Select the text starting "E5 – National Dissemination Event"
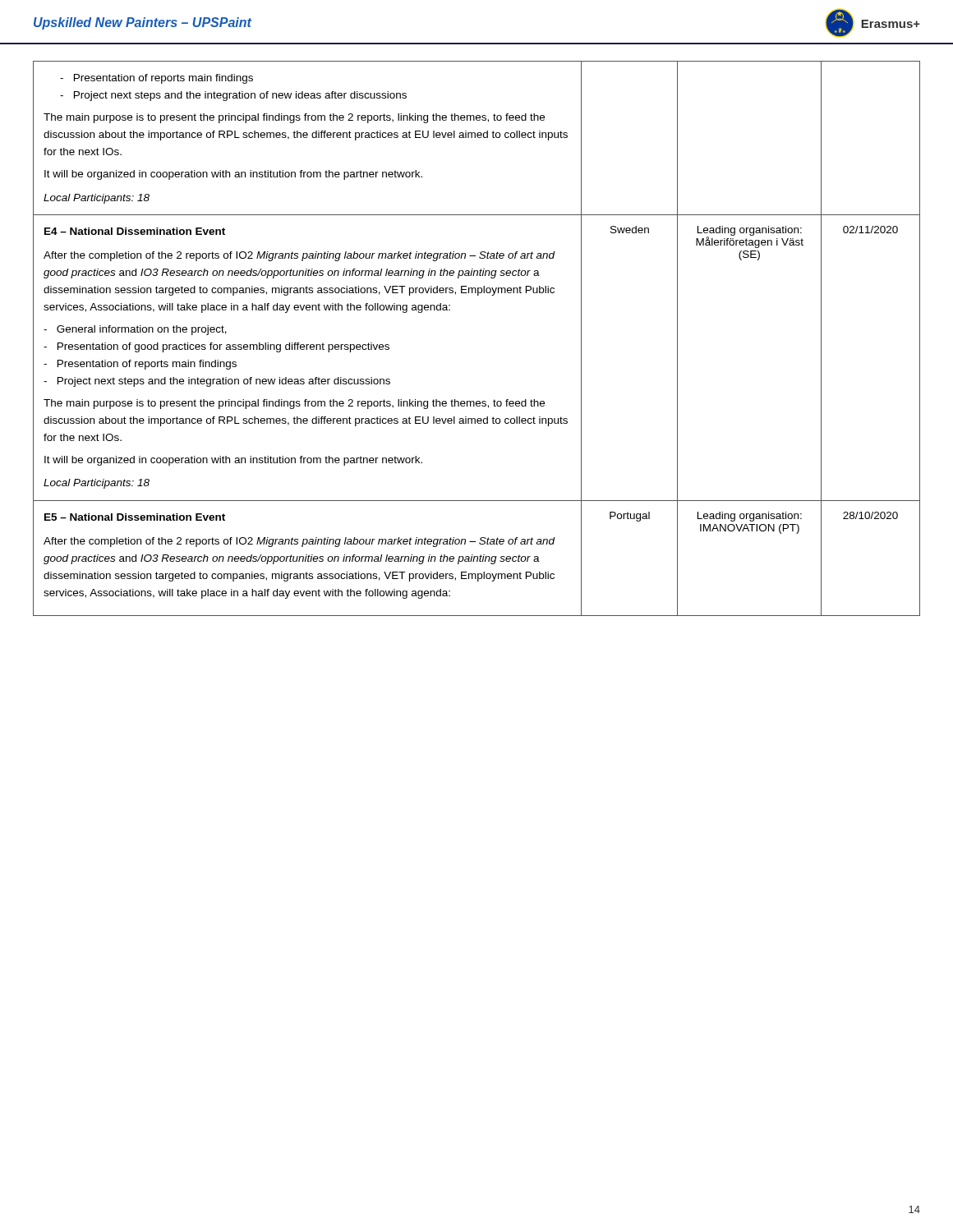Viewport: 953px width, 1232px height. [134, 517]
